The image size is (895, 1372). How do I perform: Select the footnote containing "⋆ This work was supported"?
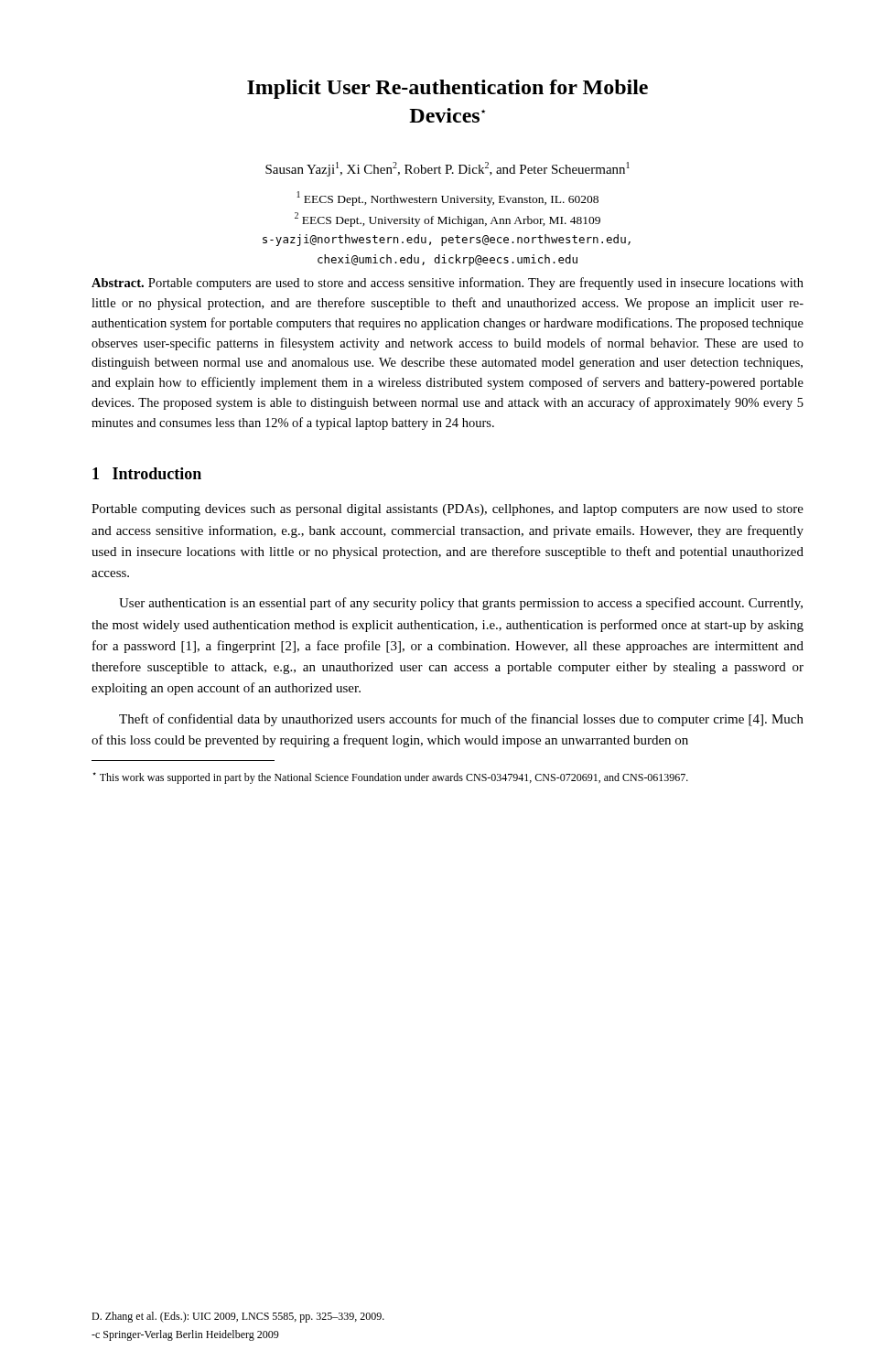(390, 776)
